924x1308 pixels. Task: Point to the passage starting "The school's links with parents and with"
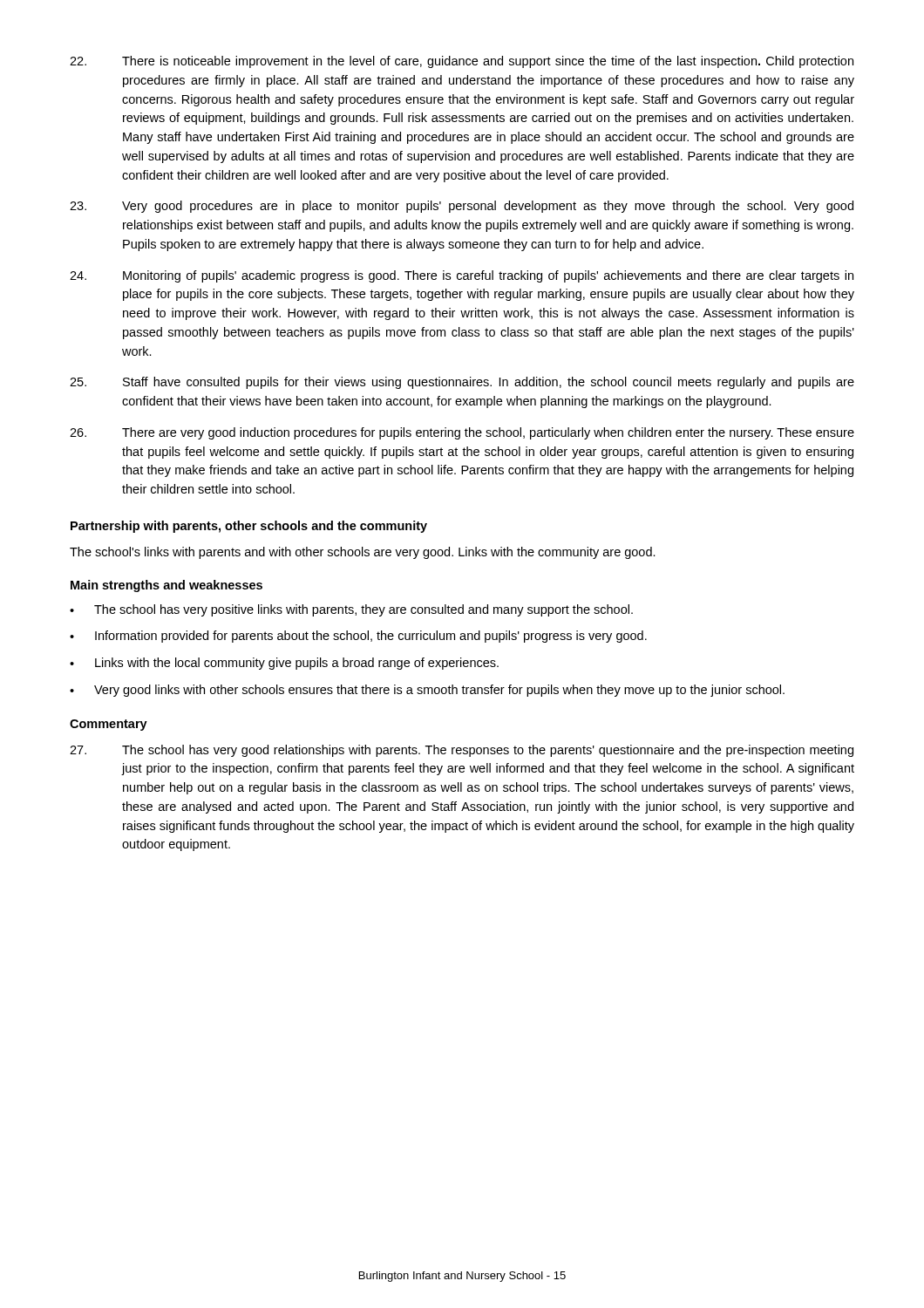363,552
